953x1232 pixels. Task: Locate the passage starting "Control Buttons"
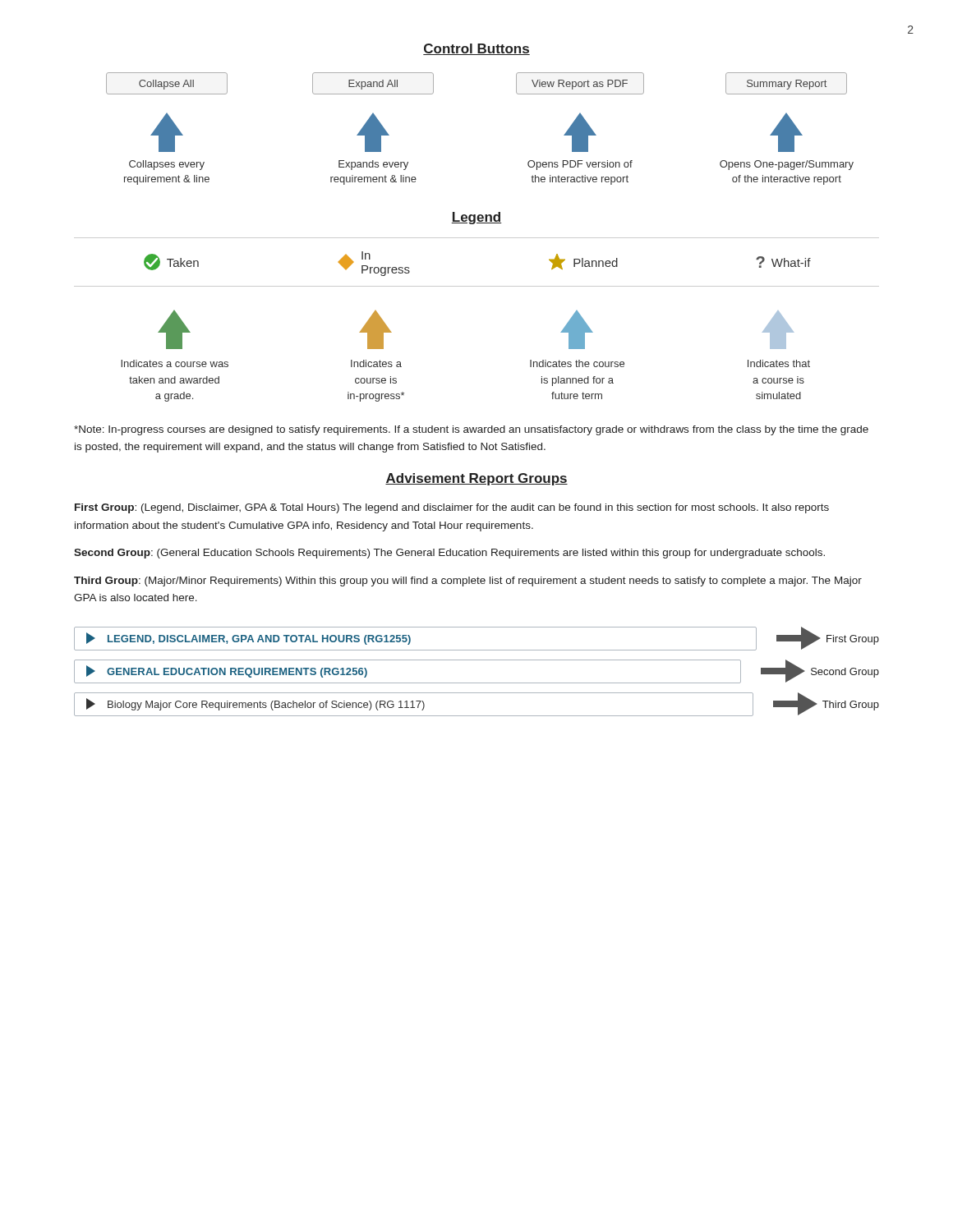click(x=476, y=49)
